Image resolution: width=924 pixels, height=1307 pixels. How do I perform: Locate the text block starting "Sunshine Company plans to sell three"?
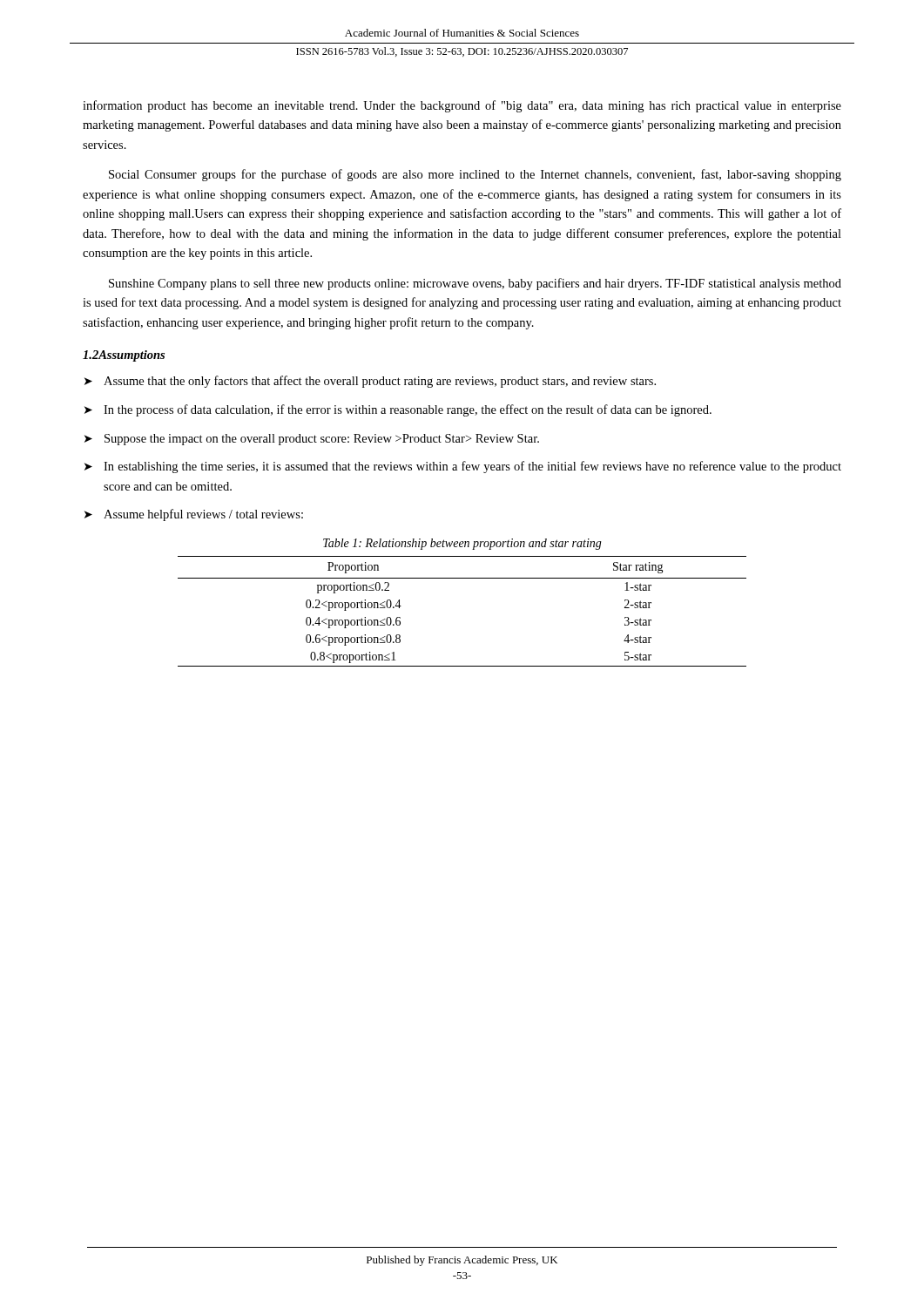pos(462,303)
